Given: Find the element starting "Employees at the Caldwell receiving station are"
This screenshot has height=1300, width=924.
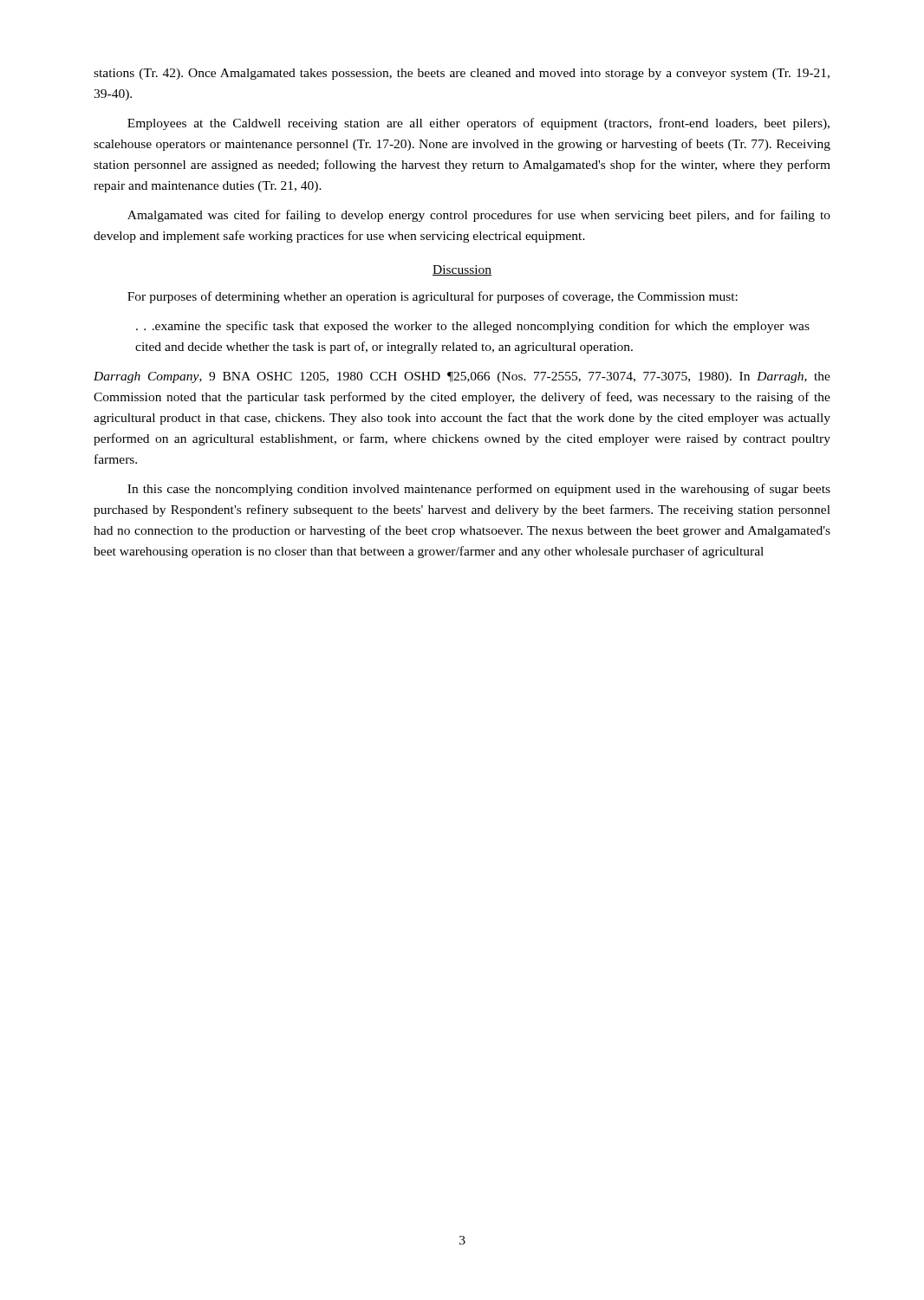Looking at the screenshot, I should pos(462,154).
